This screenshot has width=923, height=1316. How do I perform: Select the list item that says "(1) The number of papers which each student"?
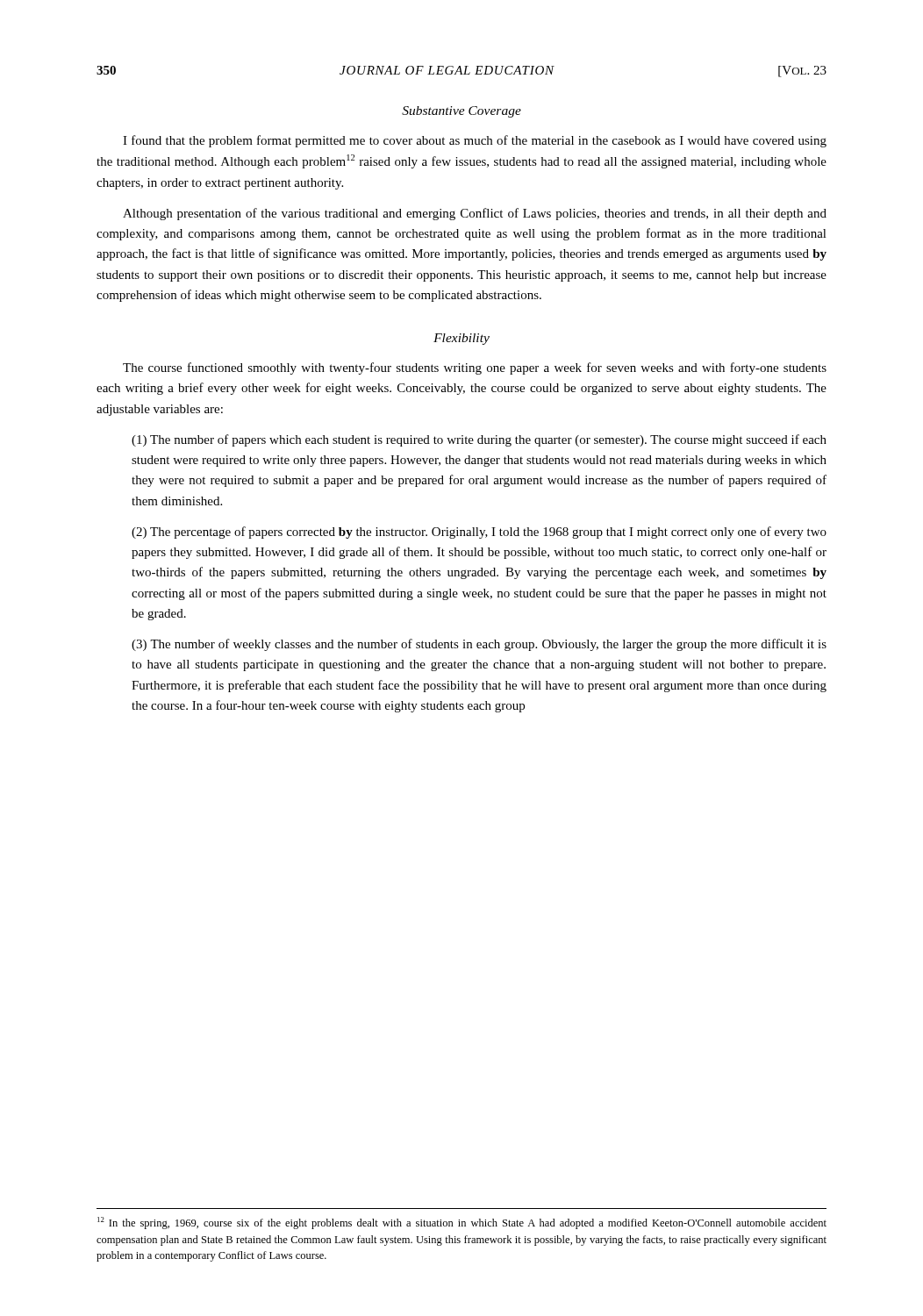tap(479, 470)
